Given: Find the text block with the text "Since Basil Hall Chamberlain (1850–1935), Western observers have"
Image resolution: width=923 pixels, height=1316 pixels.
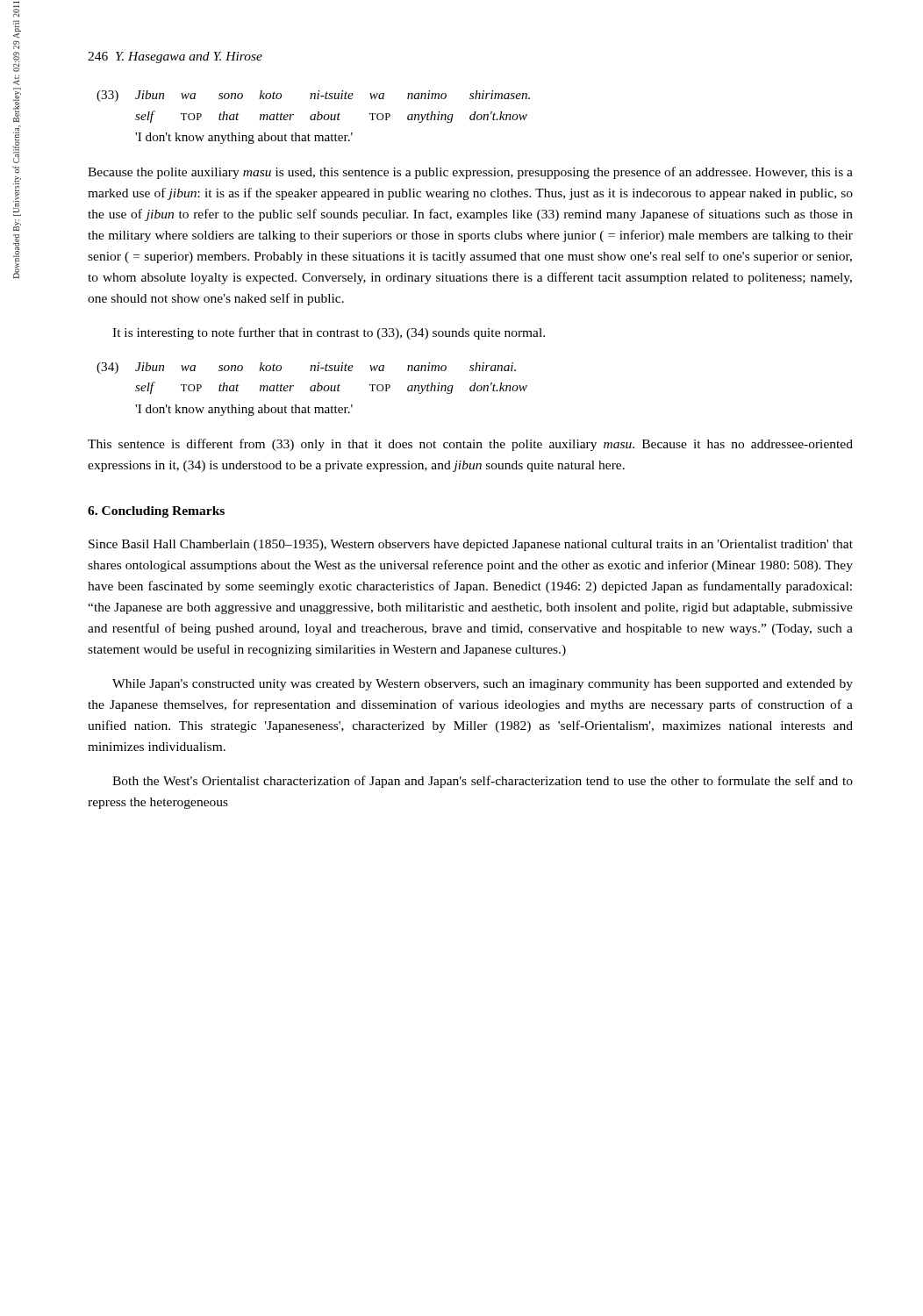Looking at the screenshot, I should [x=470, y=596].
